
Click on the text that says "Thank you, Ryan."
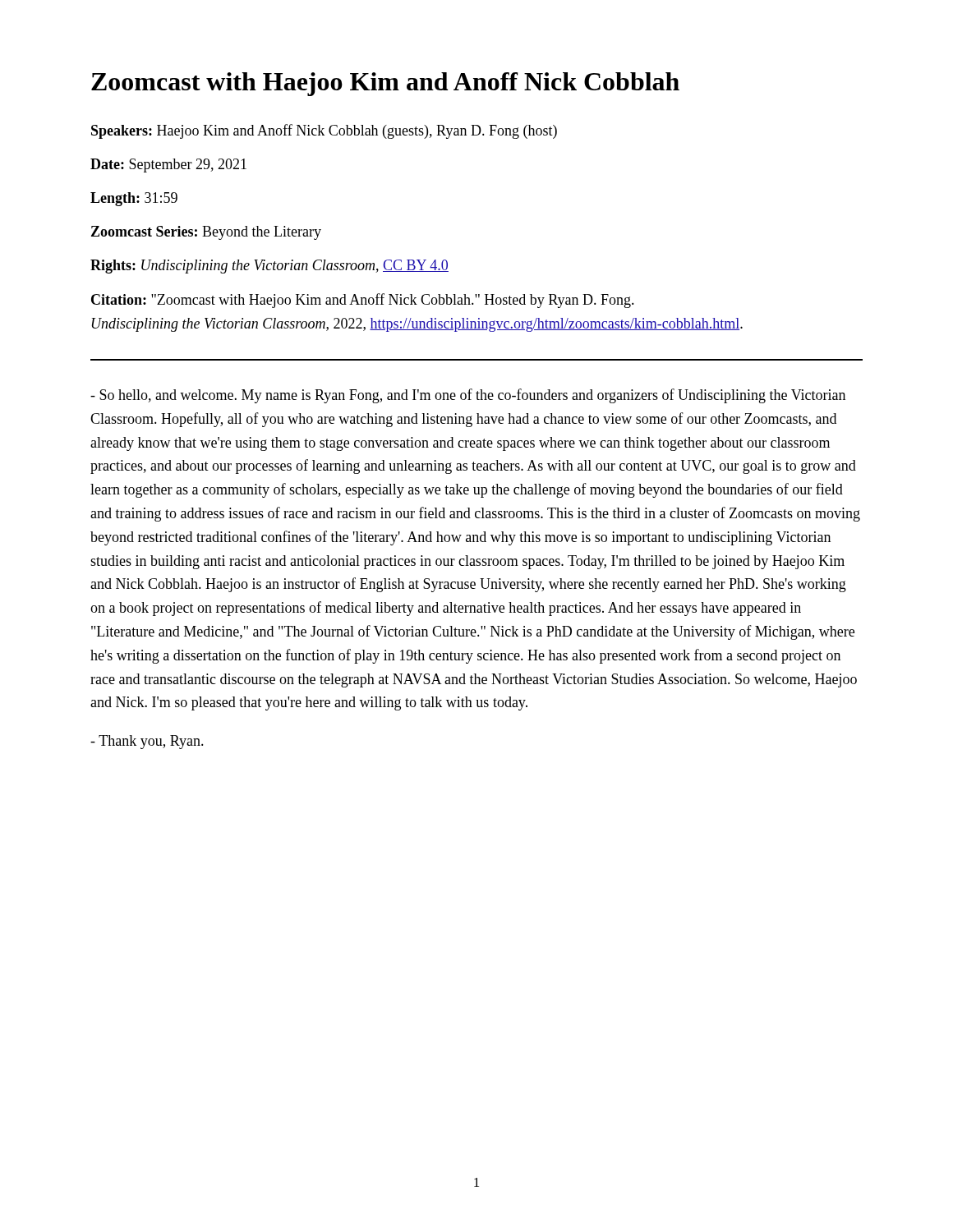coord(147,741)
